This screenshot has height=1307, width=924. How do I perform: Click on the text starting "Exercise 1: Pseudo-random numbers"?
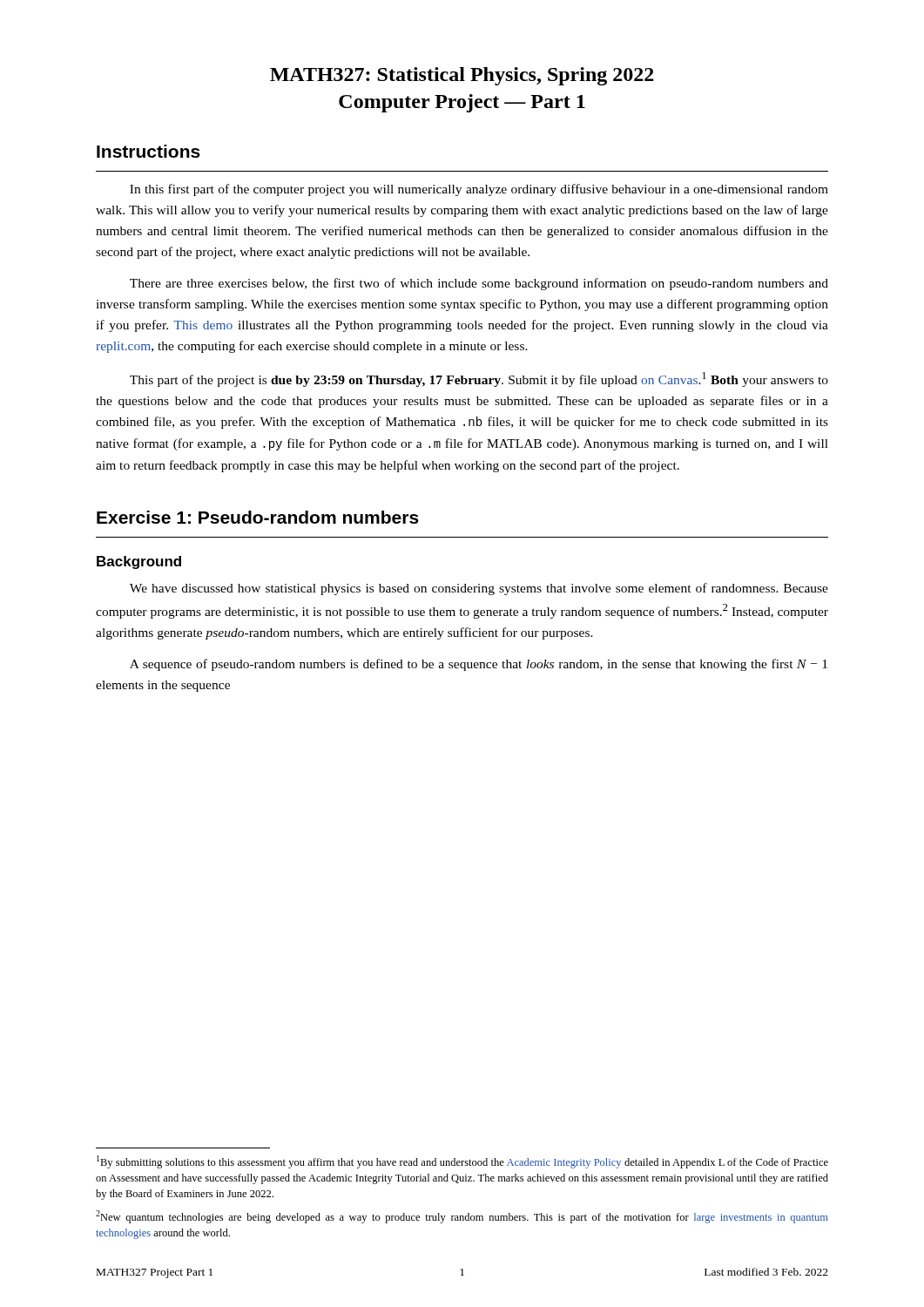click(x=258, y=517)
